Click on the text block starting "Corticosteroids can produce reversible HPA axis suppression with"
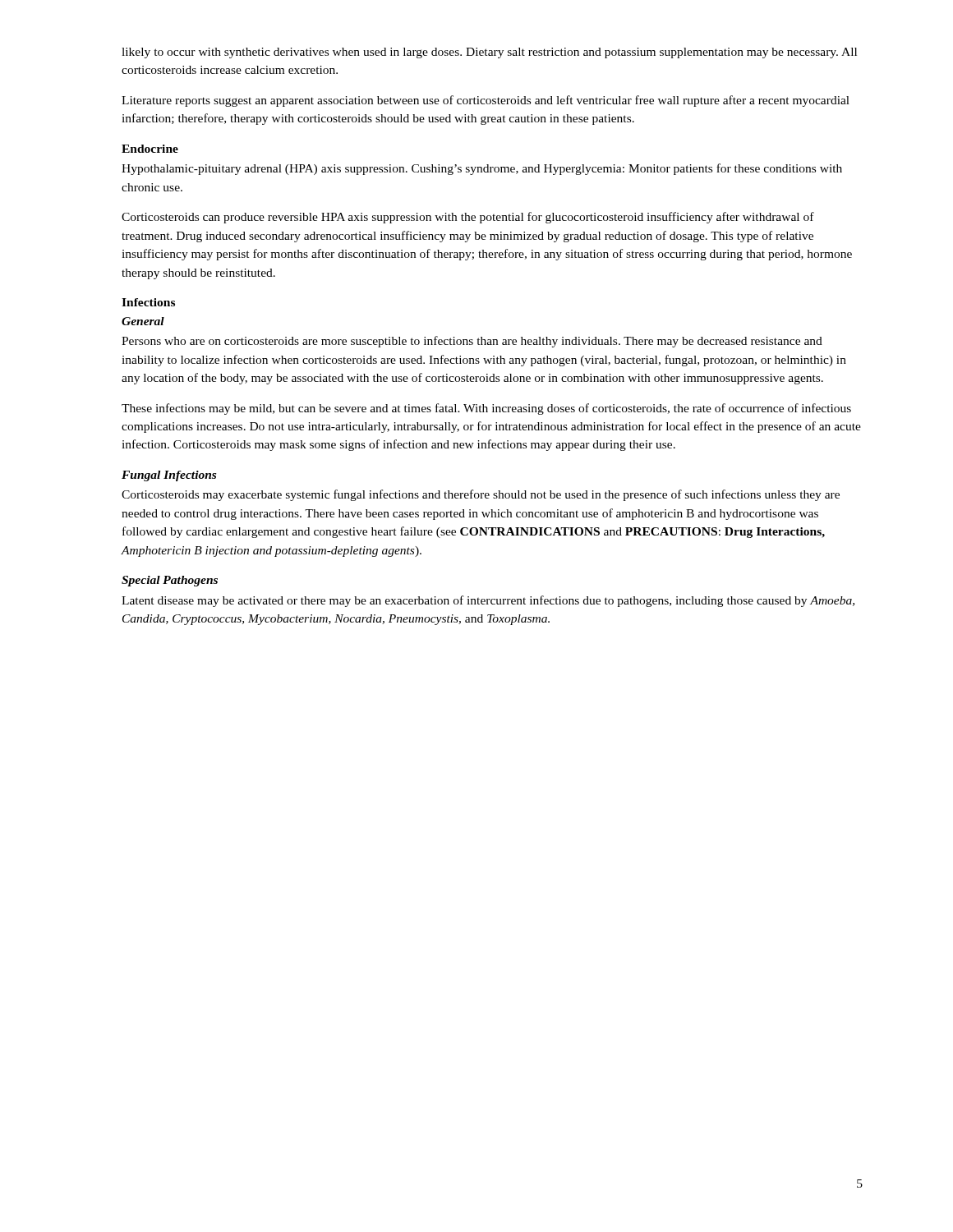The image size is (953, 1232). click(x=487, y=244)
